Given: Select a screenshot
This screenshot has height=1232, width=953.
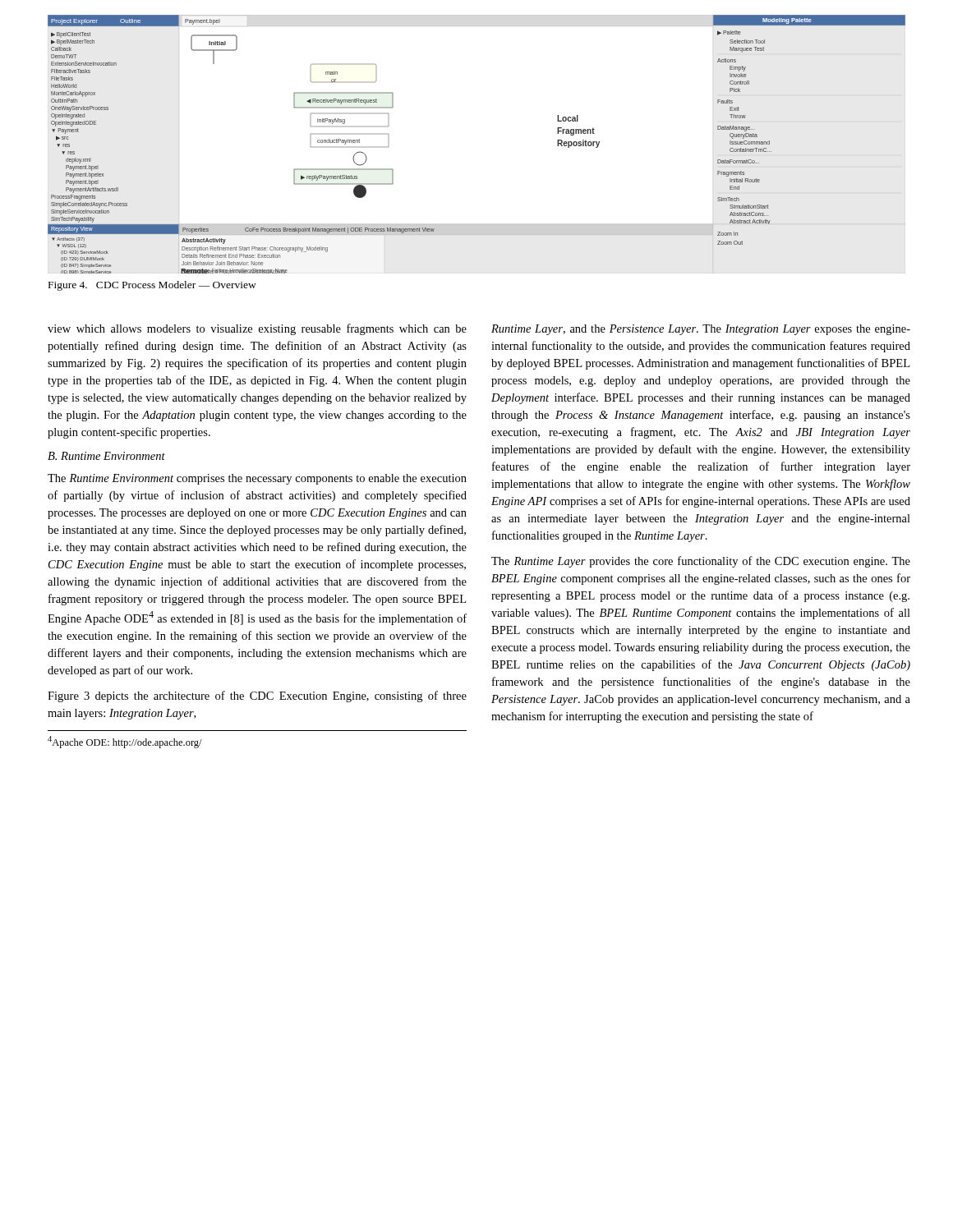Looking at the screenshot, I should pos(476,144).
